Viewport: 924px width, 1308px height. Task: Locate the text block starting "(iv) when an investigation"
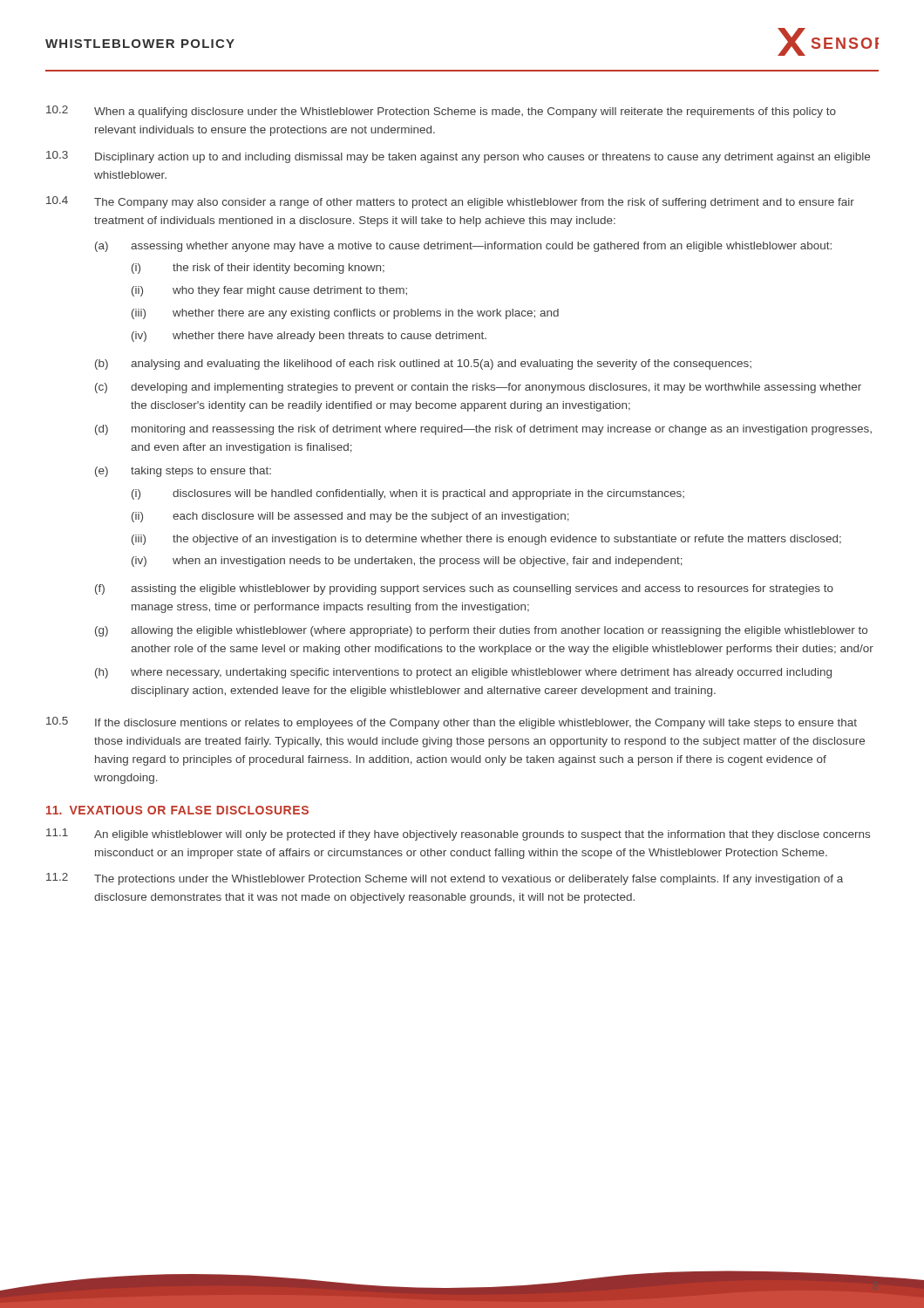[x=505, y=561]
